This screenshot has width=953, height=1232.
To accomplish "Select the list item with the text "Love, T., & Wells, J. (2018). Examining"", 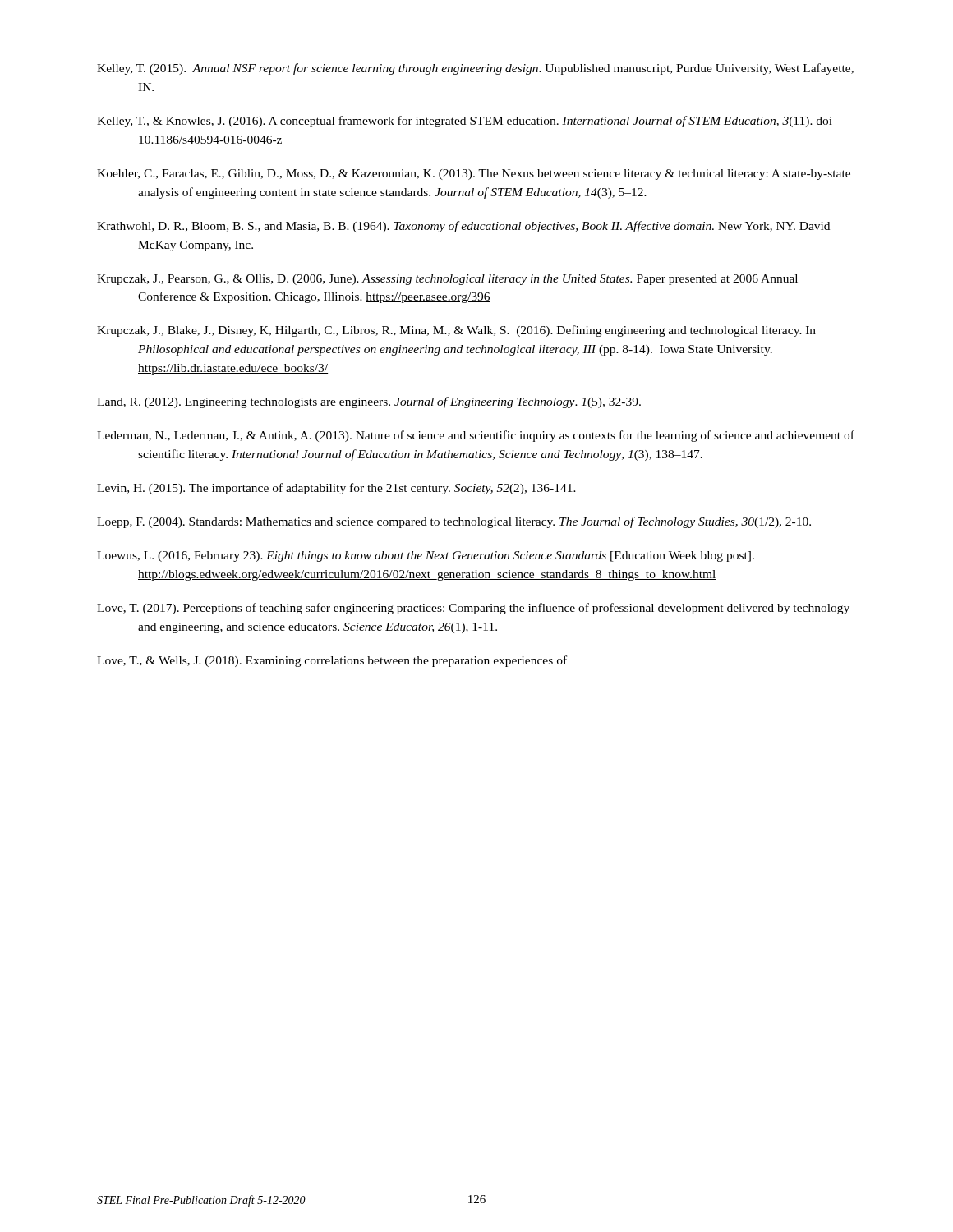I will [332, 660].
